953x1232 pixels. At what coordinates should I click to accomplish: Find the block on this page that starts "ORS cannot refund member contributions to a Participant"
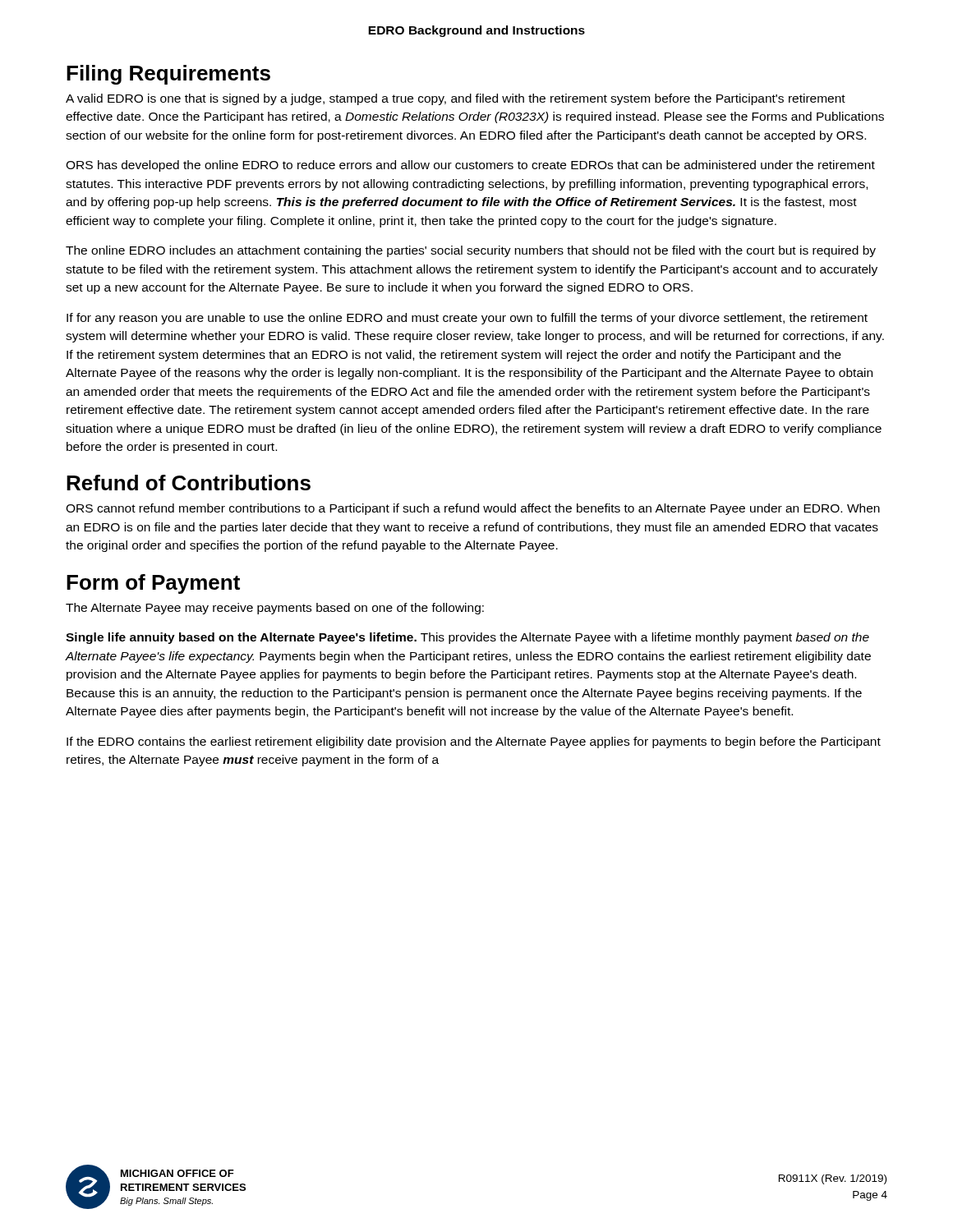coord(473,527)
